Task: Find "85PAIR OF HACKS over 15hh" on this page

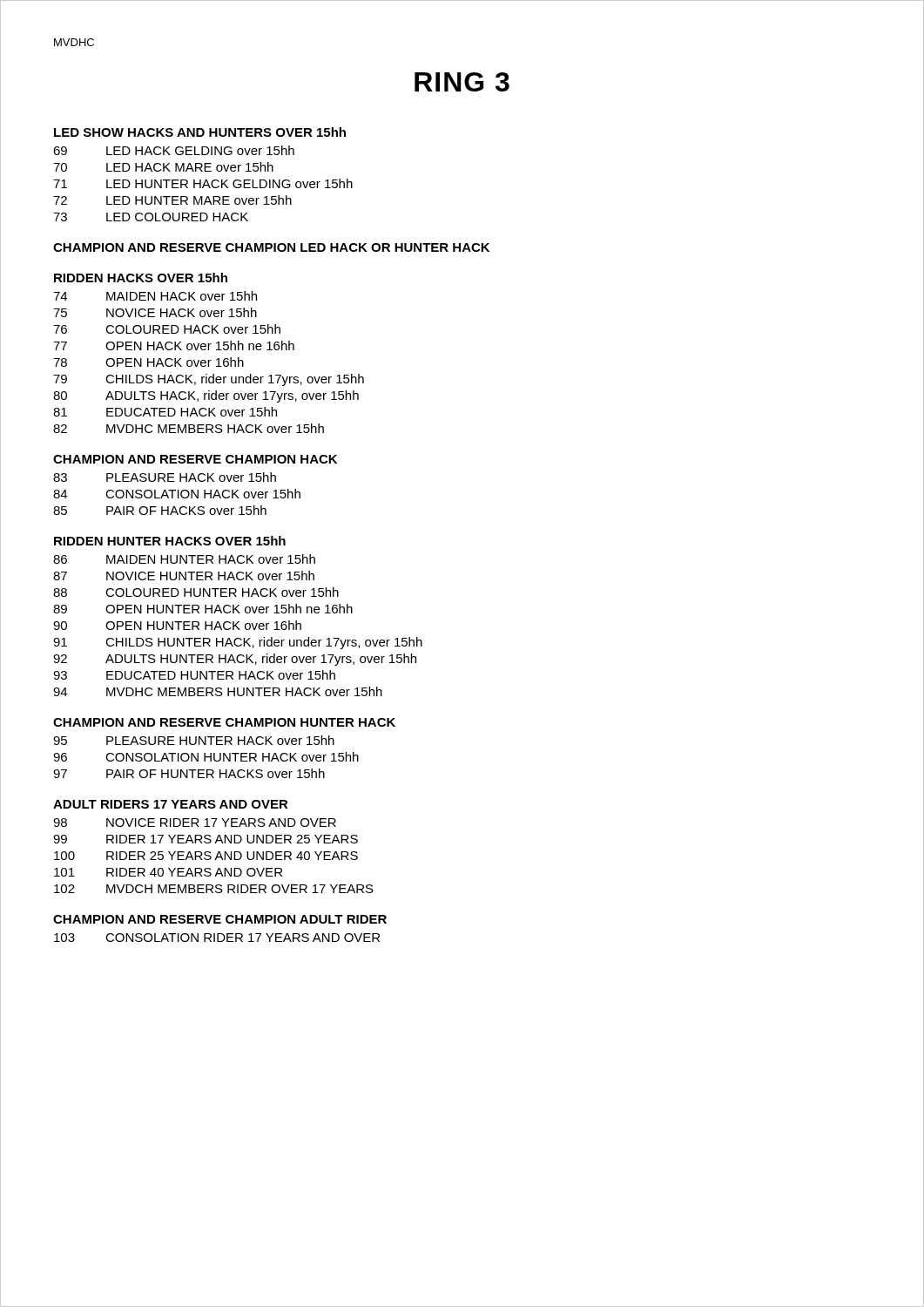Action: [x=160, y=510]
